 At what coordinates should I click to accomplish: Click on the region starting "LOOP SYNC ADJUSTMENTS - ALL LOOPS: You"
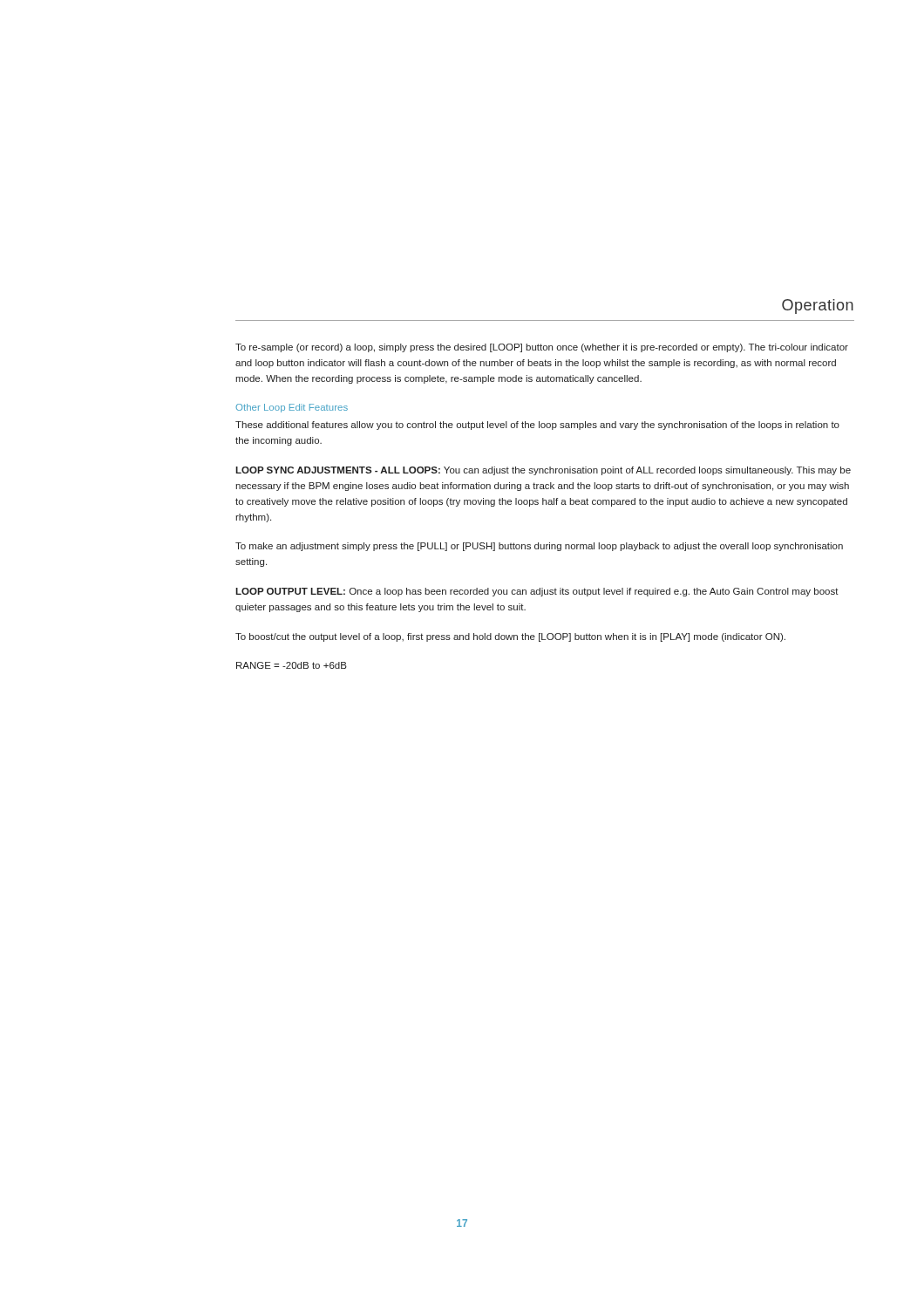pyautogui.click(x=543, y=493)
